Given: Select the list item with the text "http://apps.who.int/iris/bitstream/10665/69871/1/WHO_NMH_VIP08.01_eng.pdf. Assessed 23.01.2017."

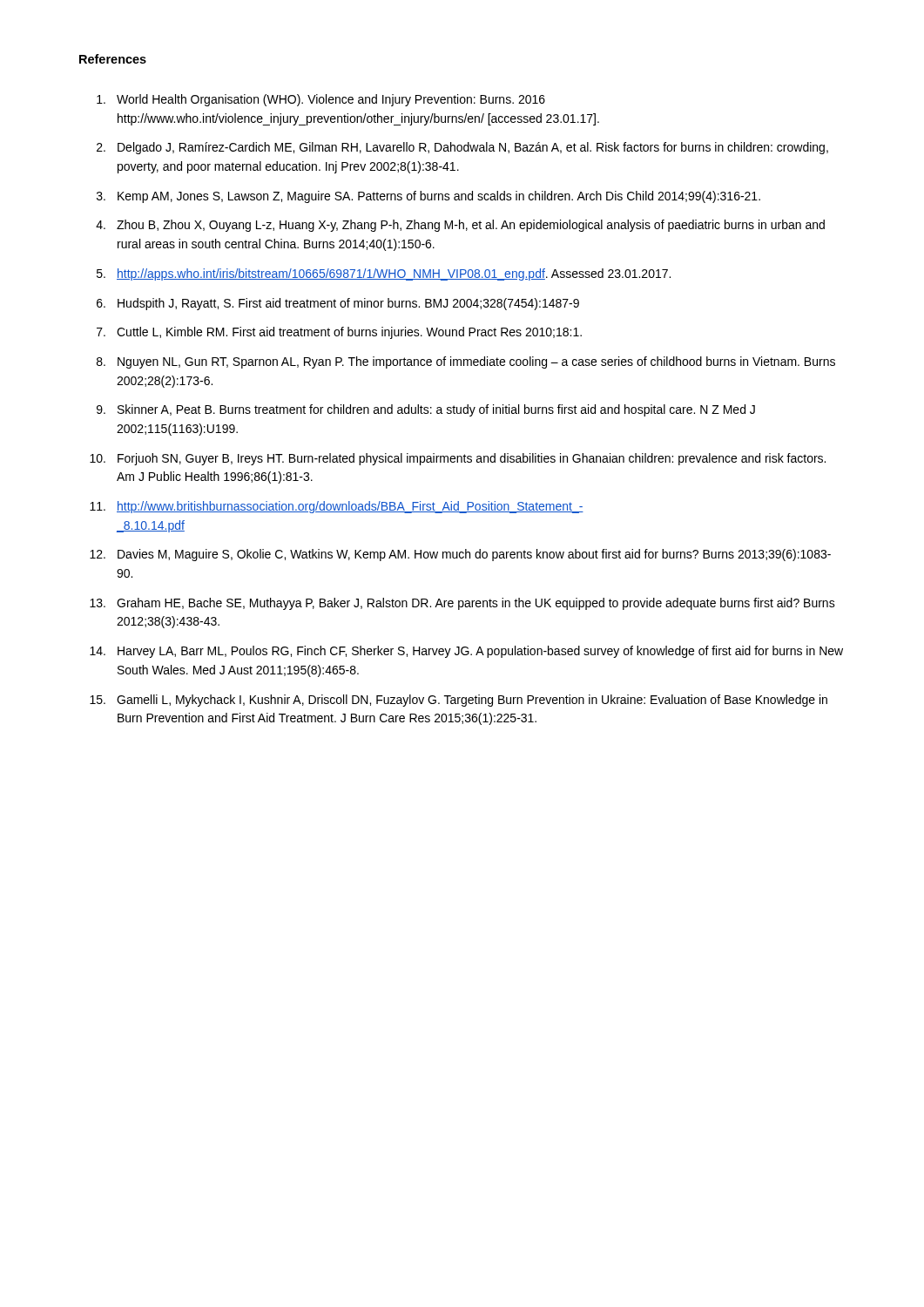Looking at the screenshot, I should (481, 274).
